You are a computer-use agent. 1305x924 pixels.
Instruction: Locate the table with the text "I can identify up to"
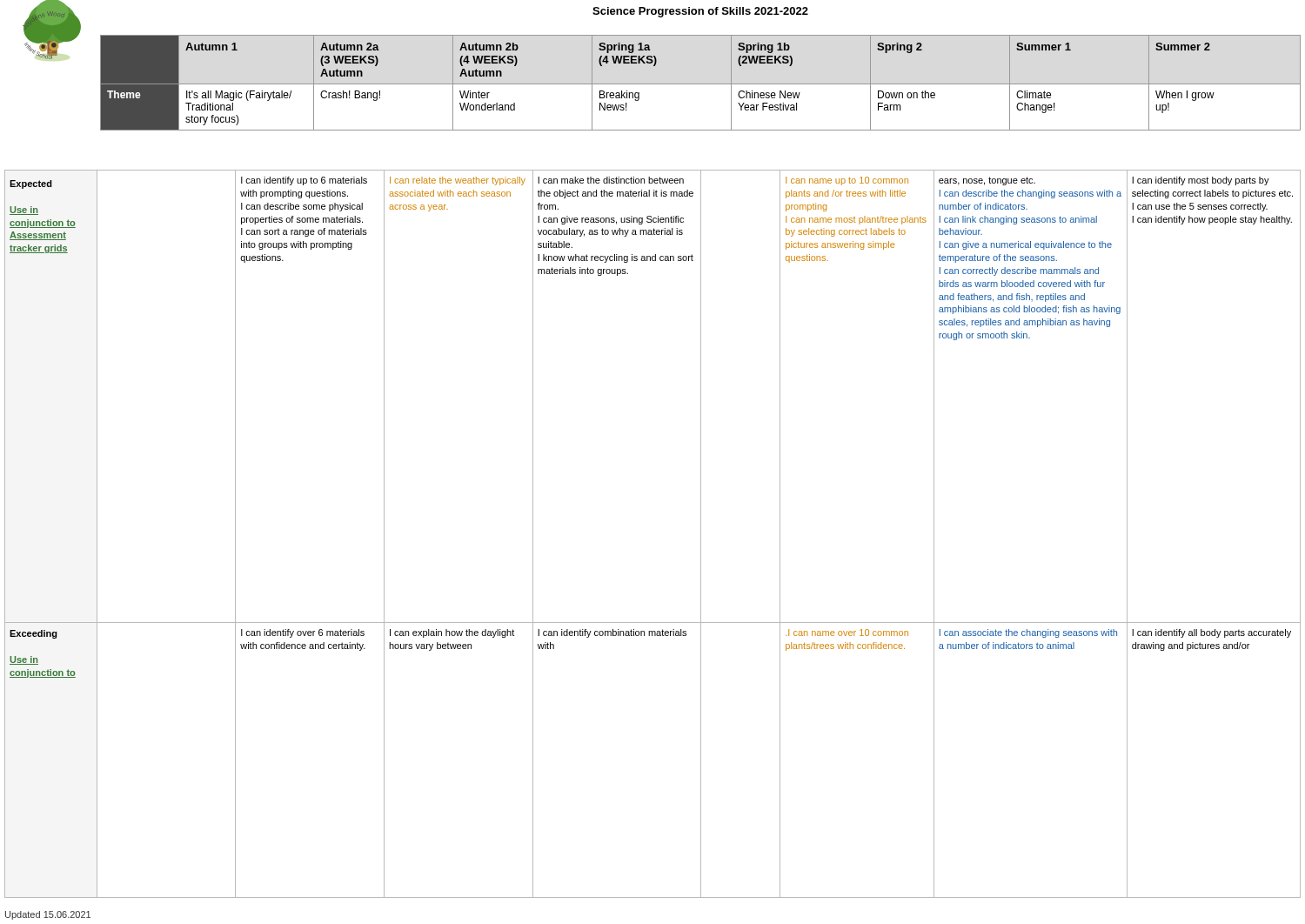tap(652, 534)
